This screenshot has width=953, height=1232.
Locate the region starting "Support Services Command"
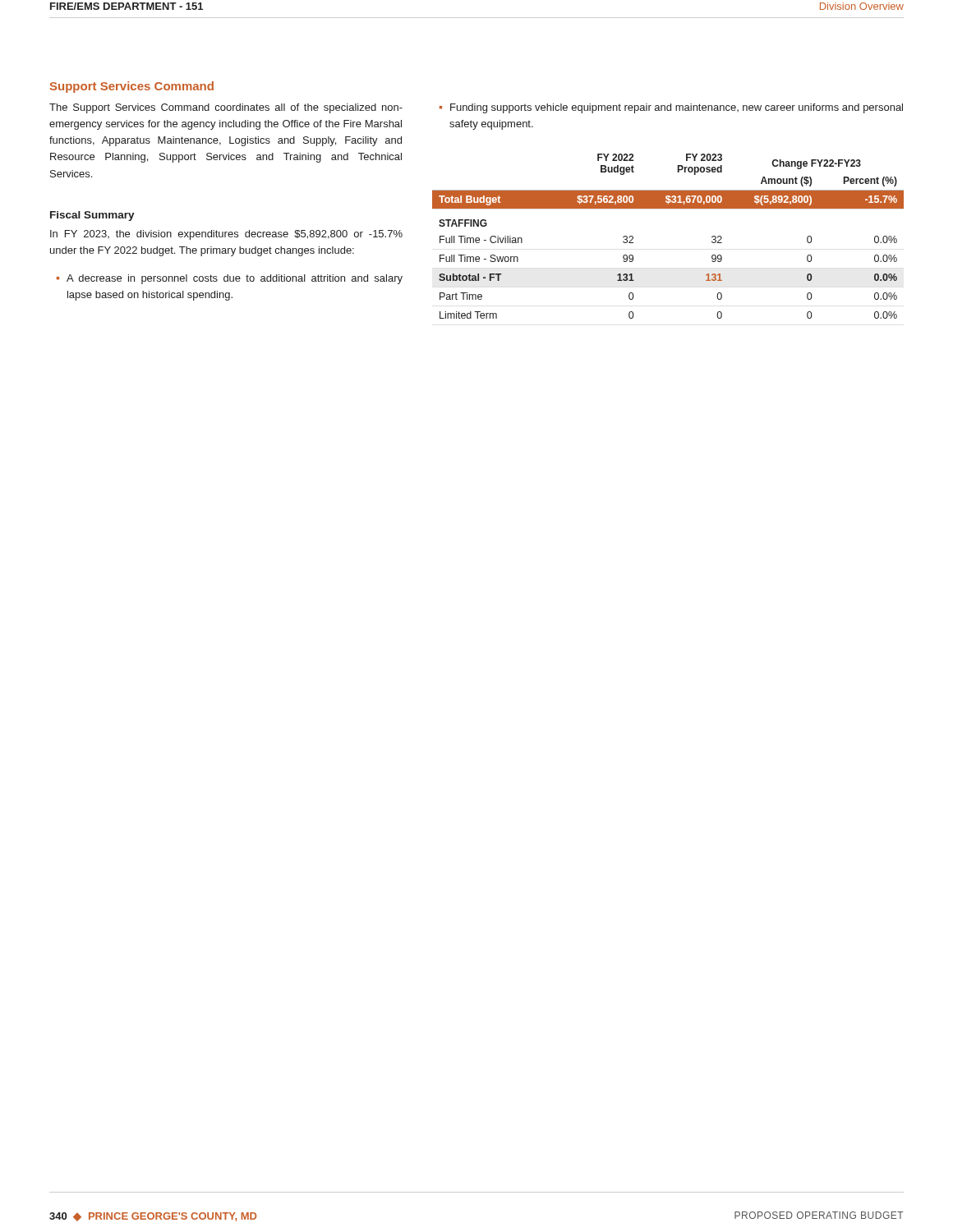tap(132, 86)
